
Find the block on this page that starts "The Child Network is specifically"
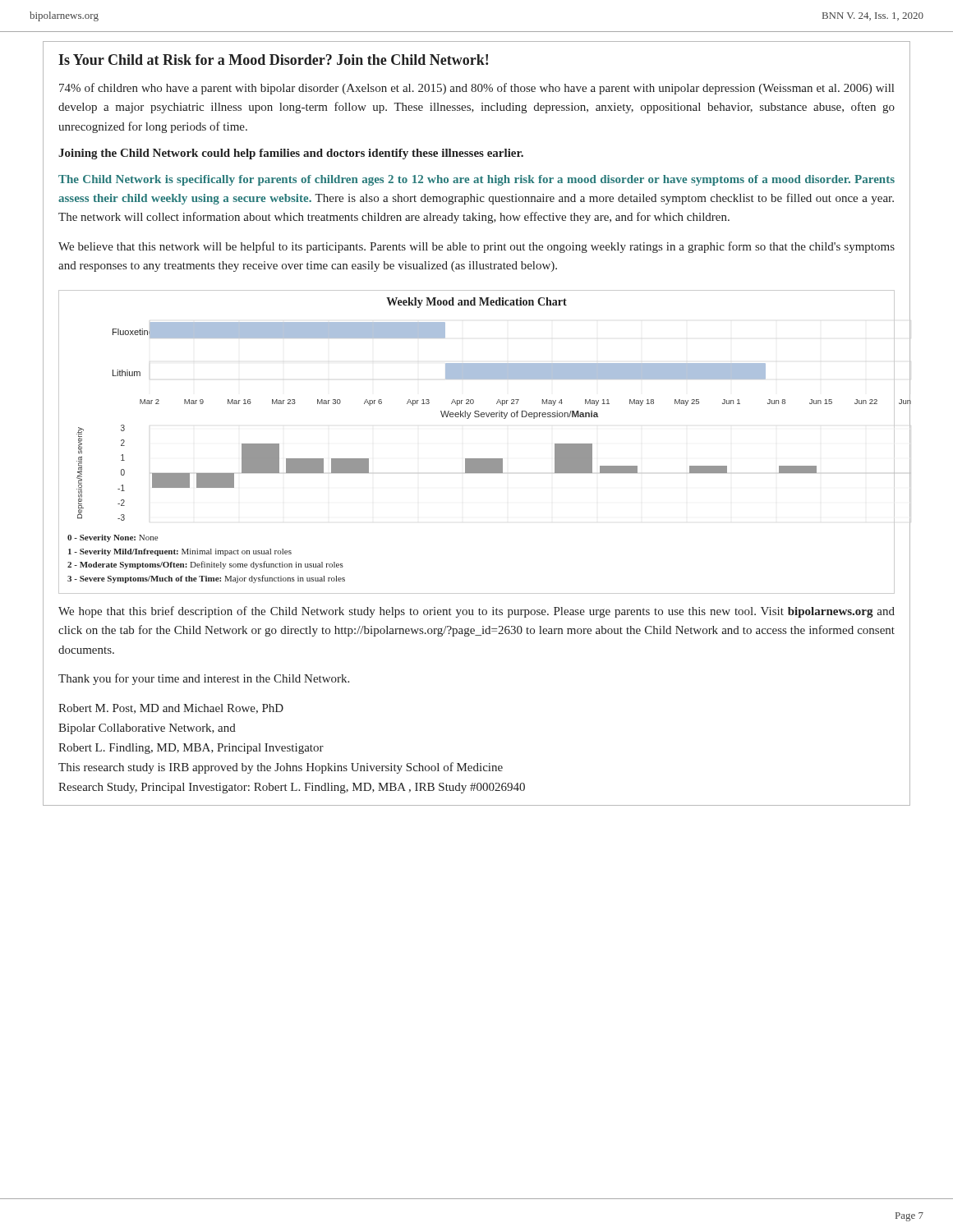point(476,198)
